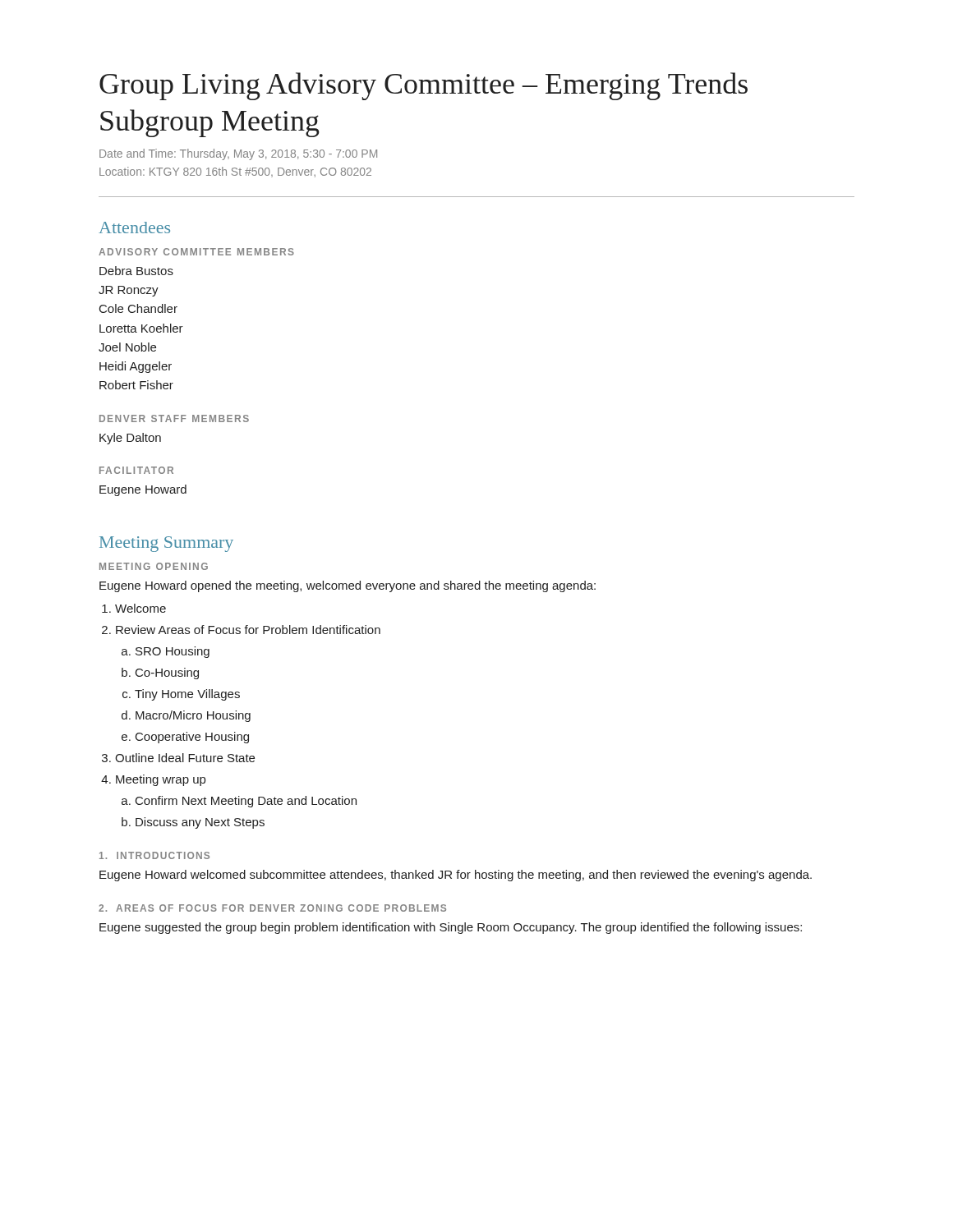Image resolution: width=953 pixels, height=1232 pixels.
Task: Locate the text "Kyle Dalton"
Action: point(130,439)
